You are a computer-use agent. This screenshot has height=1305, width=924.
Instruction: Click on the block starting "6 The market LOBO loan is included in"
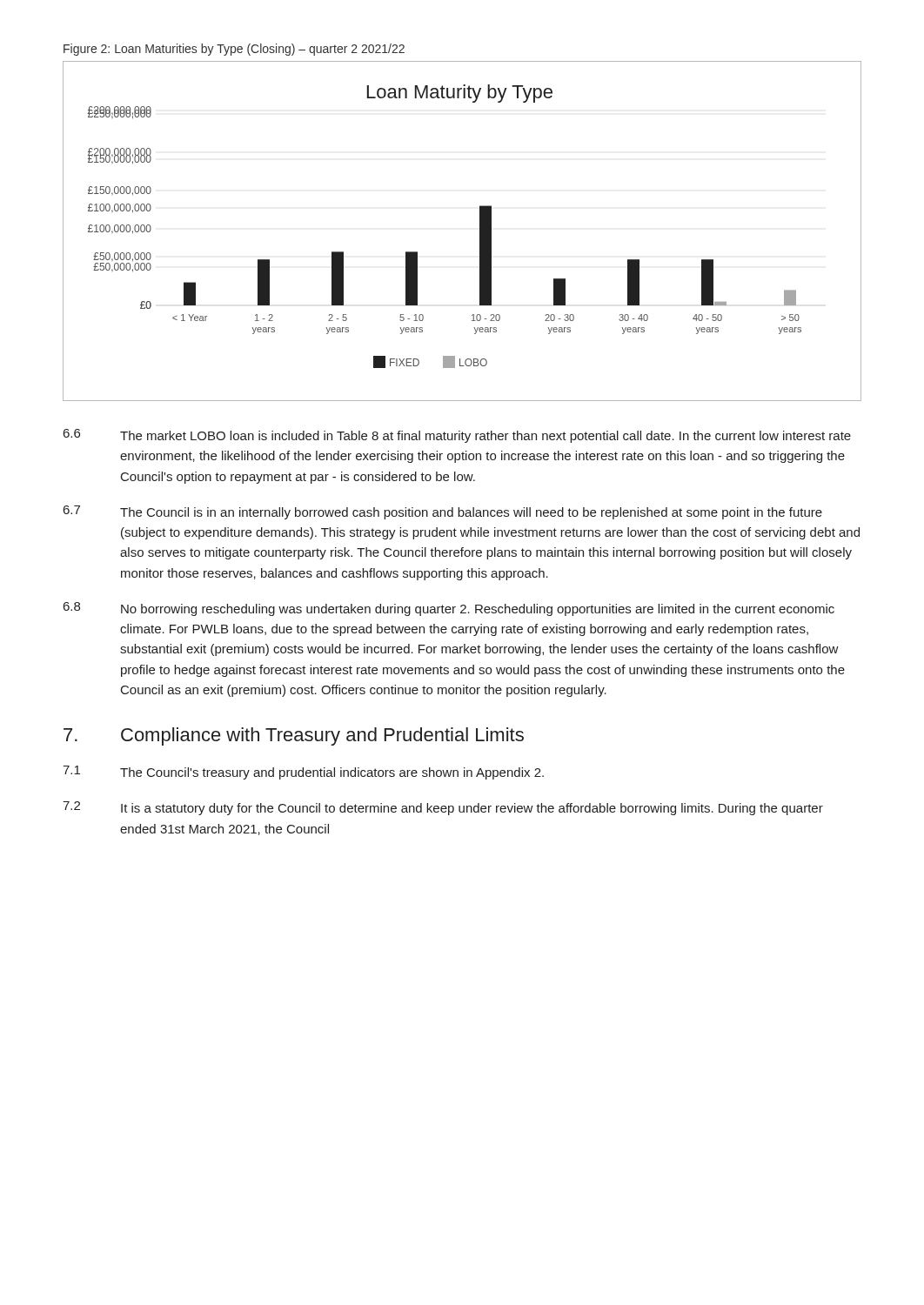[x=462, y=456]
